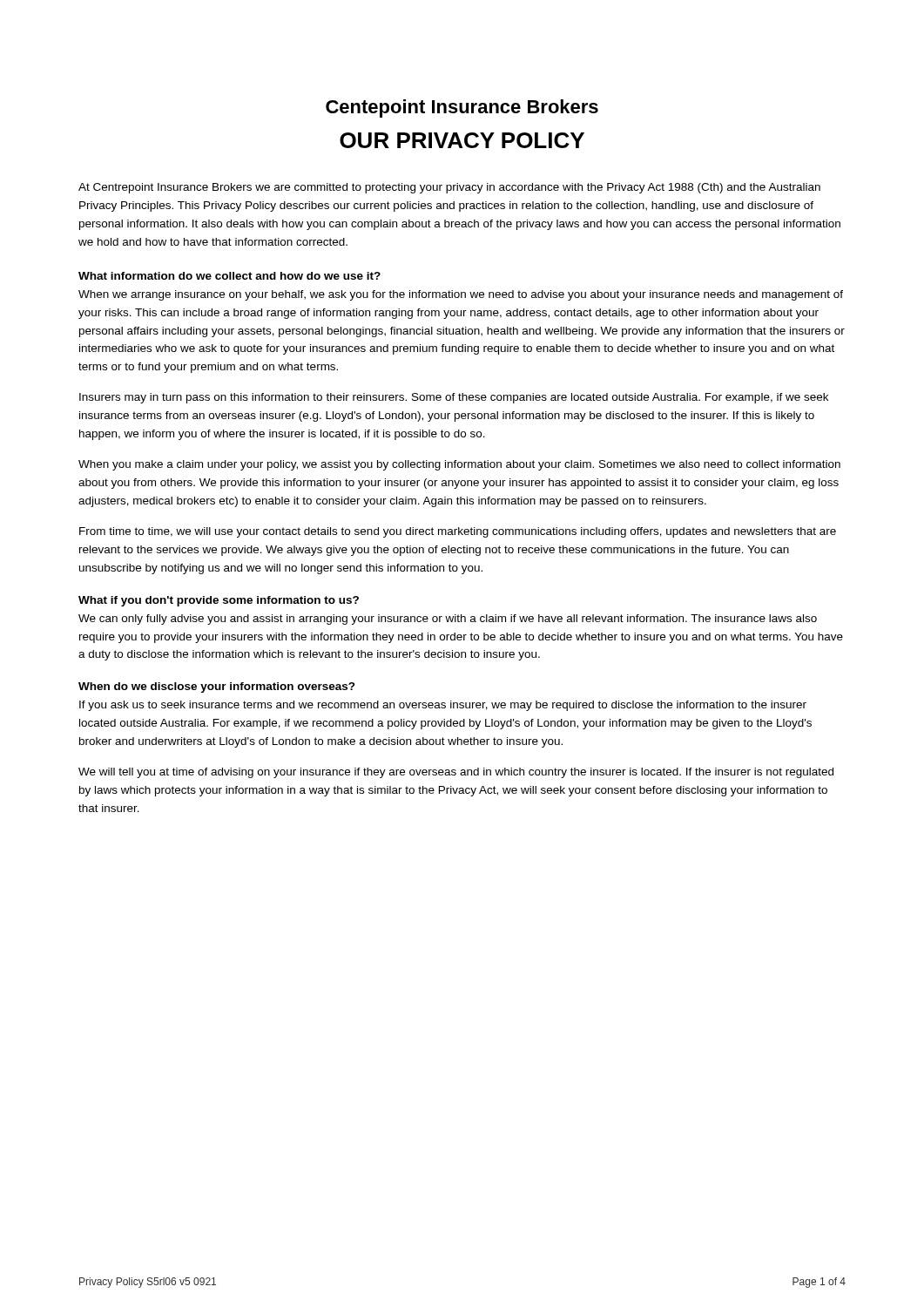Locate the section header that opens with "What information do we collect and"

pos(230,276)
